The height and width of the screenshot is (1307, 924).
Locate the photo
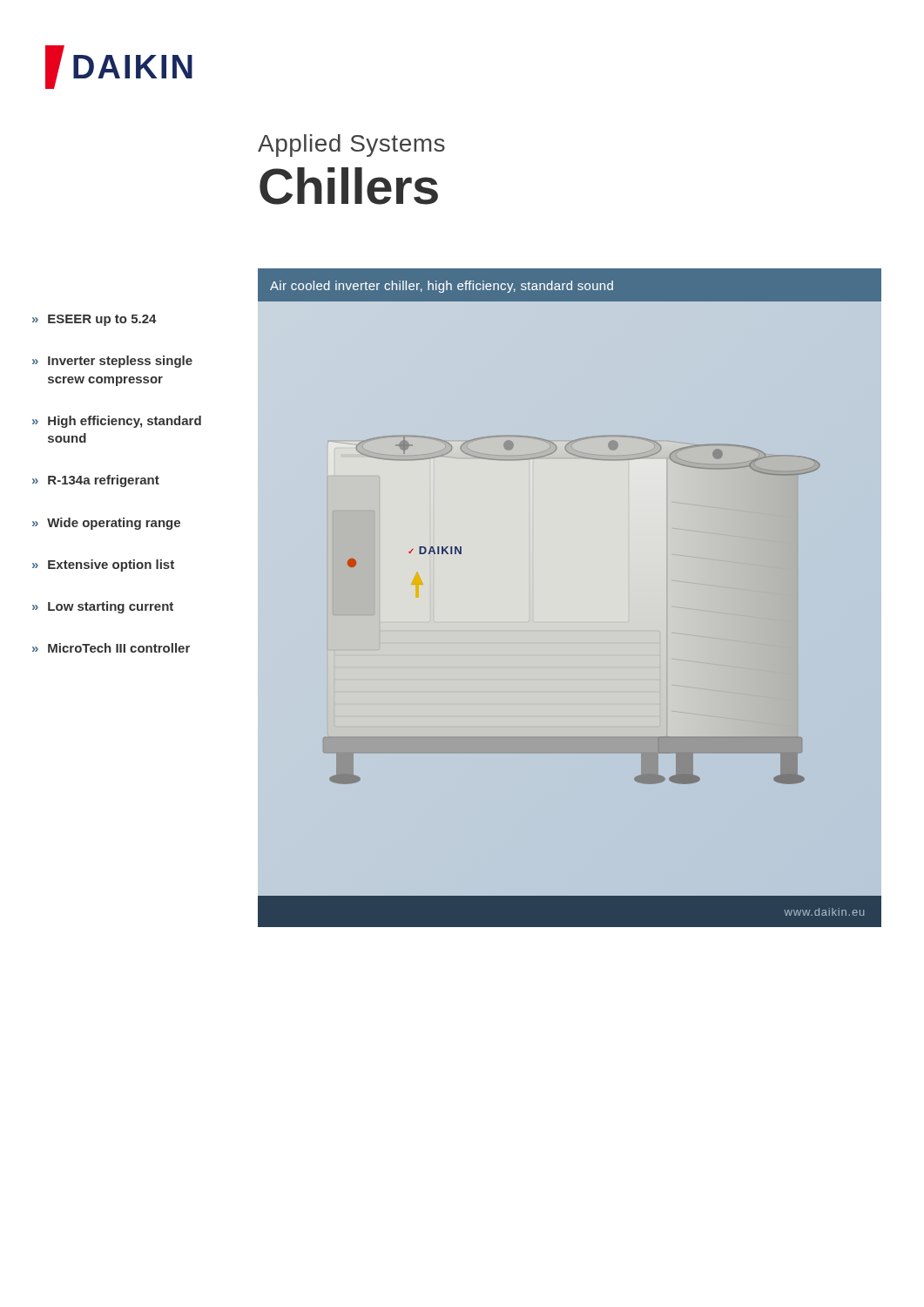pos(570,599)
